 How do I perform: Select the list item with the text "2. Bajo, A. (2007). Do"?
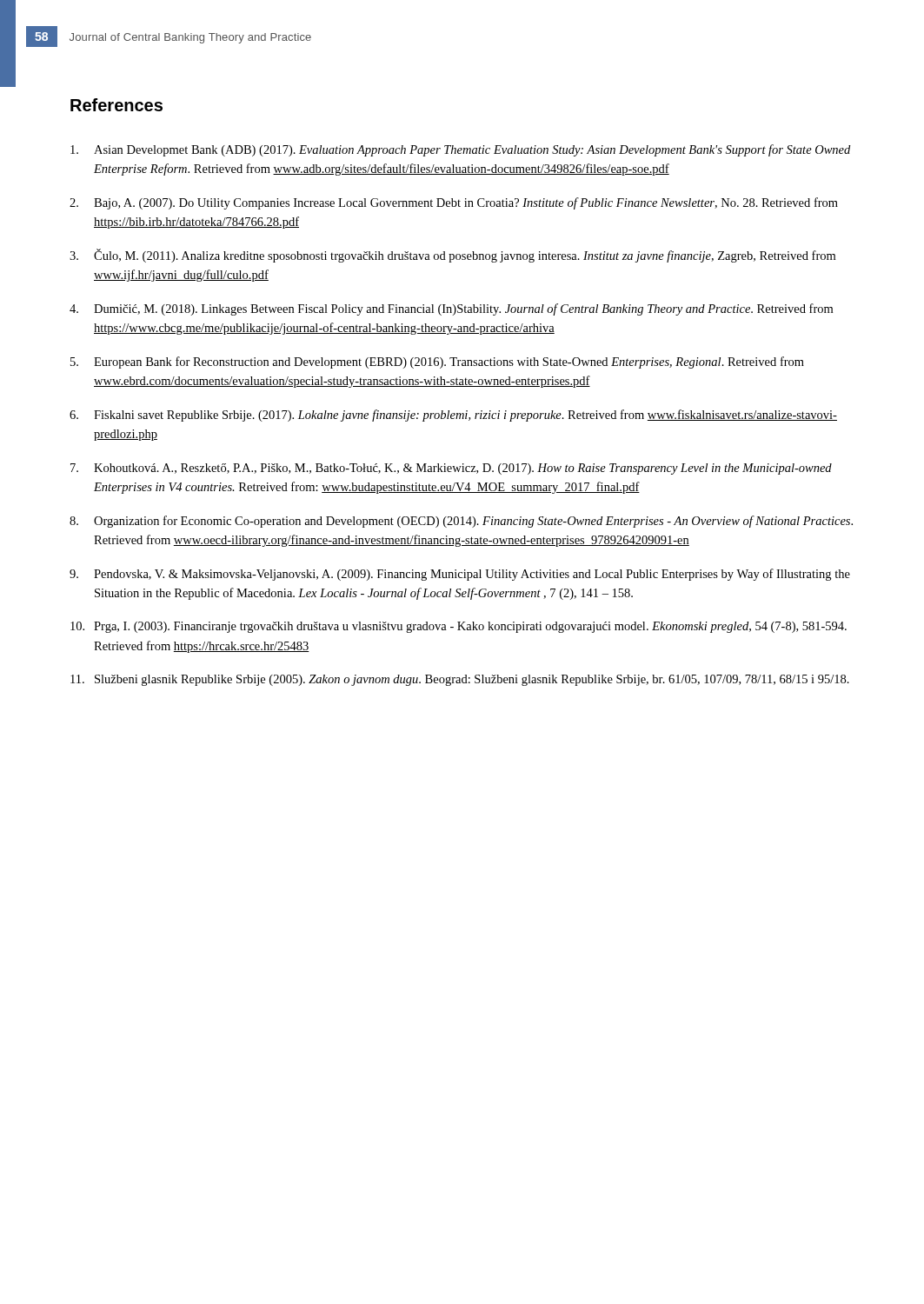tap(462, 212)
